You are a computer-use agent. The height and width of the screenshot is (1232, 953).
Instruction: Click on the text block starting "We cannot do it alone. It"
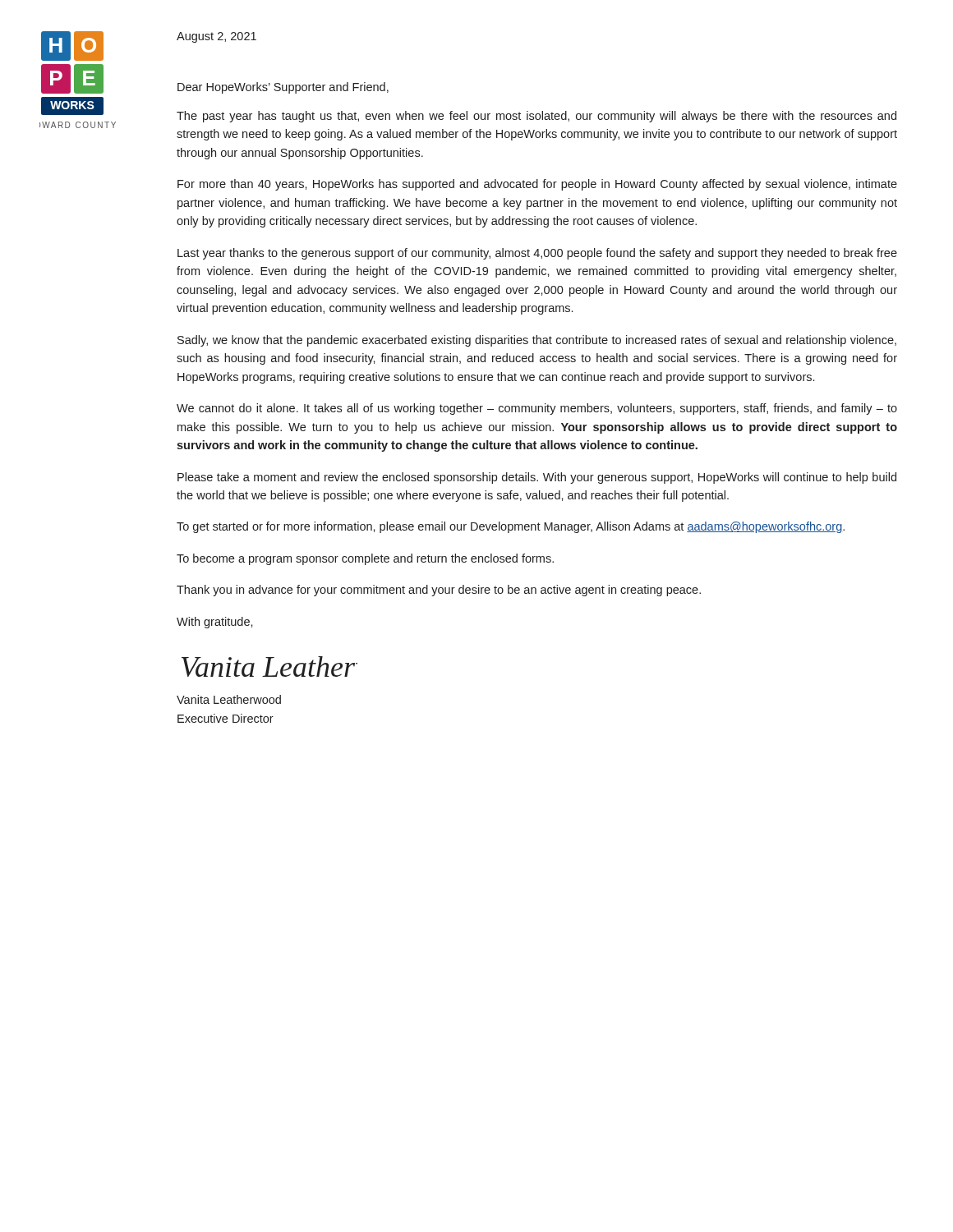pos(537,427)
